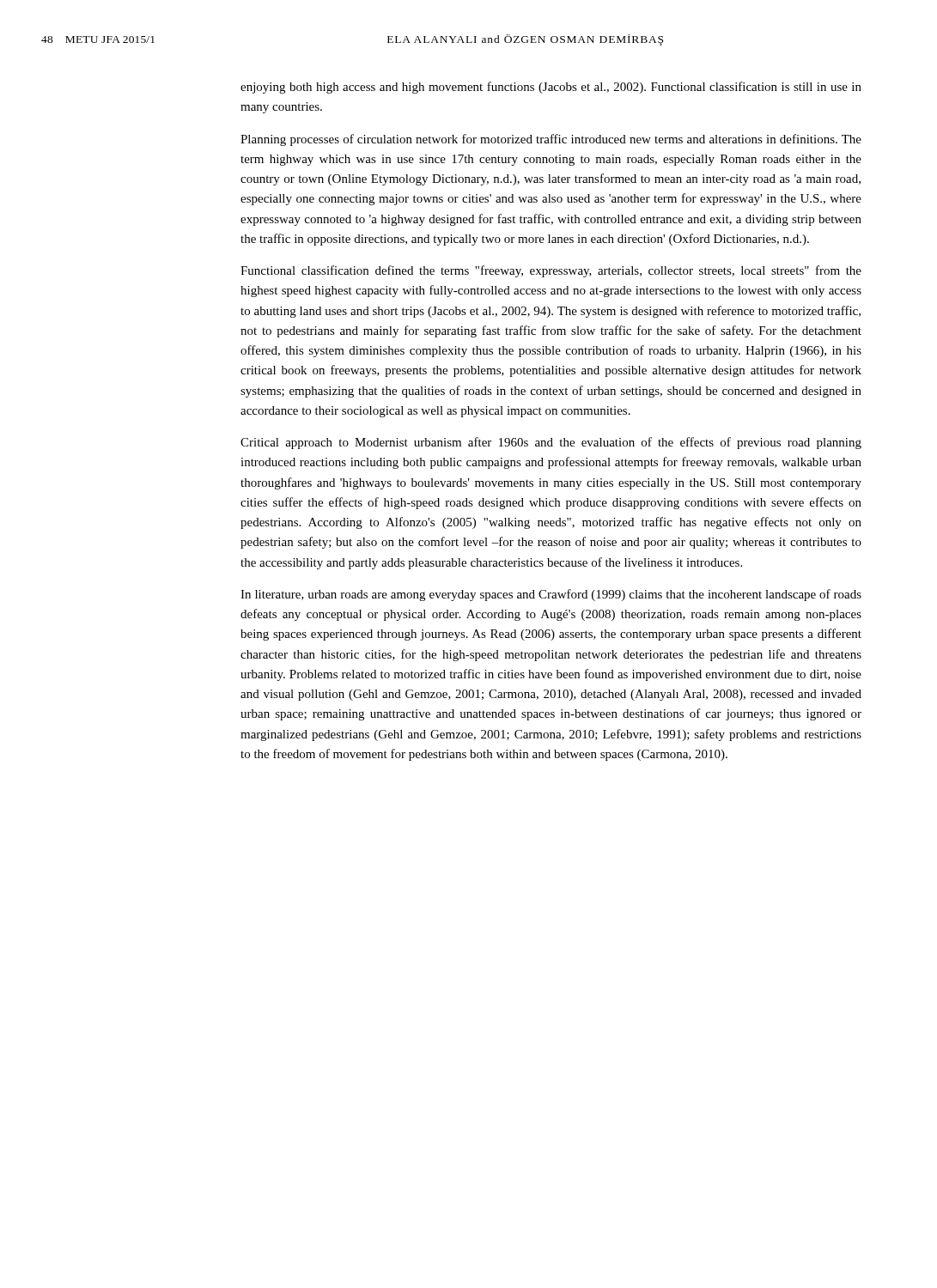The width and height of the screenshot is (937, 1288).
Task: Find the text block with the text "Critical approach to Modernist urbanism"
Action: (551, 502)
